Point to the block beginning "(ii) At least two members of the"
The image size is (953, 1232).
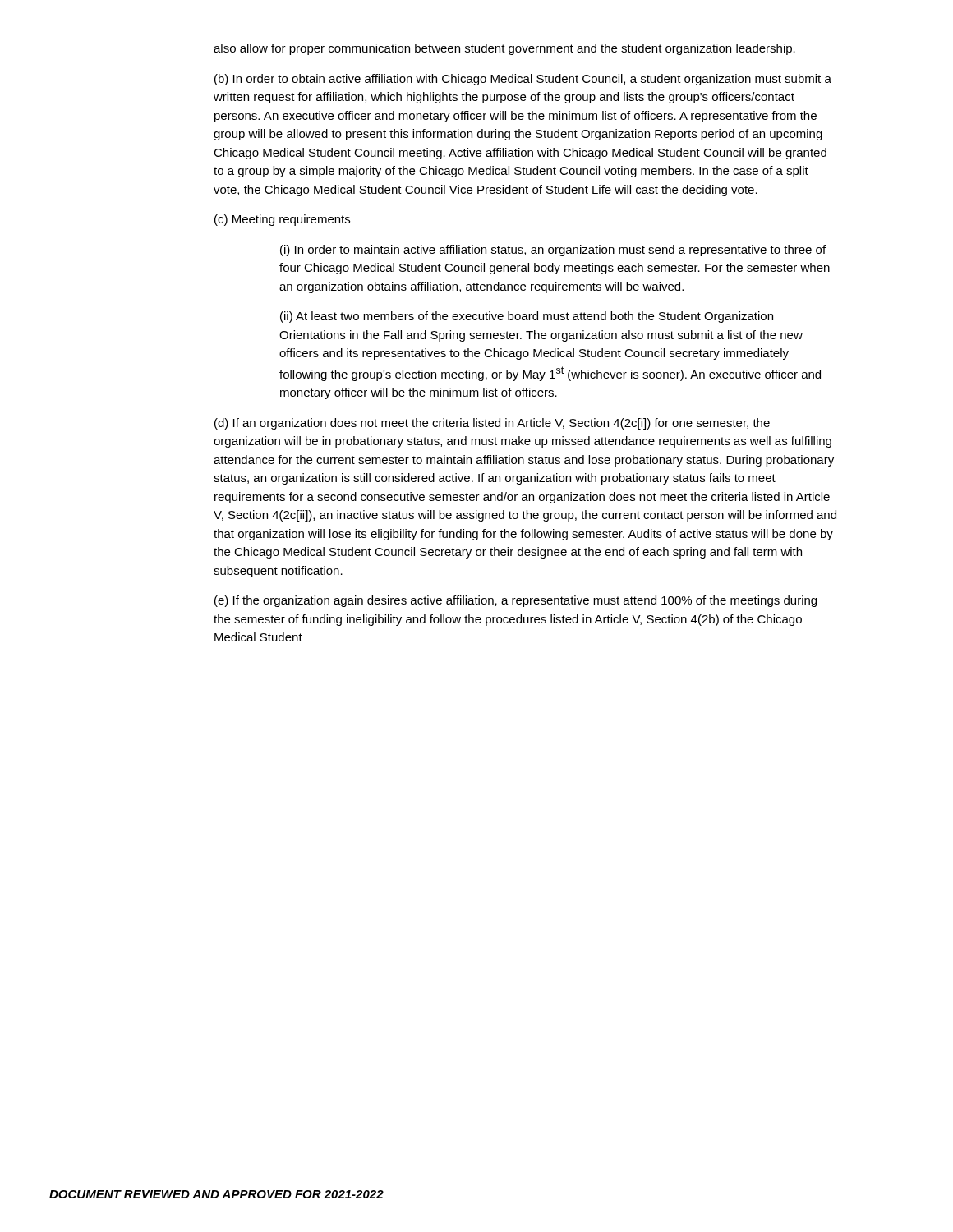(551, 354)
